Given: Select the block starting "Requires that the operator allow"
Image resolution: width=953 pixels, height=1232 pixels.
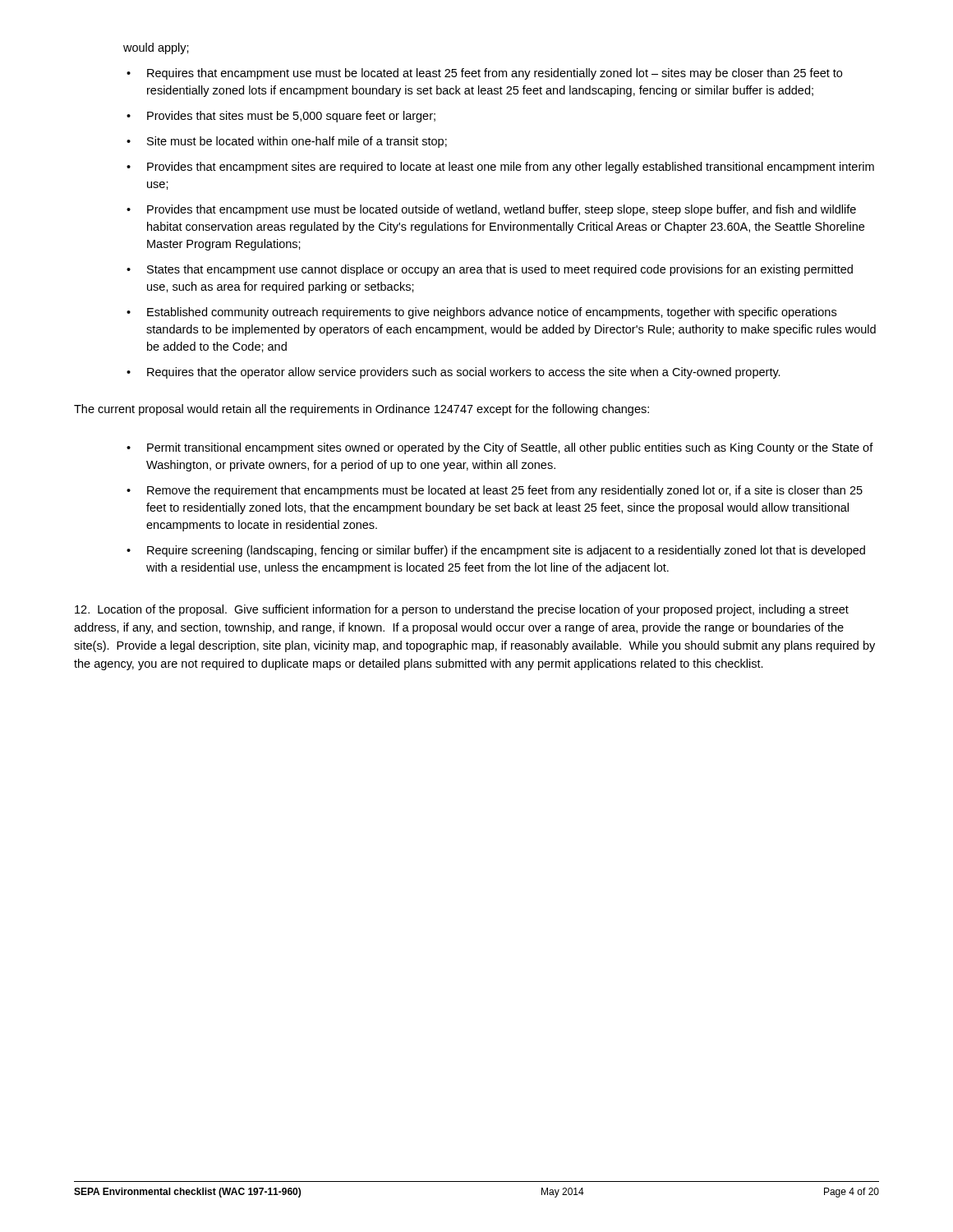Looking at the screenshot, I should (x=464, y=372).
